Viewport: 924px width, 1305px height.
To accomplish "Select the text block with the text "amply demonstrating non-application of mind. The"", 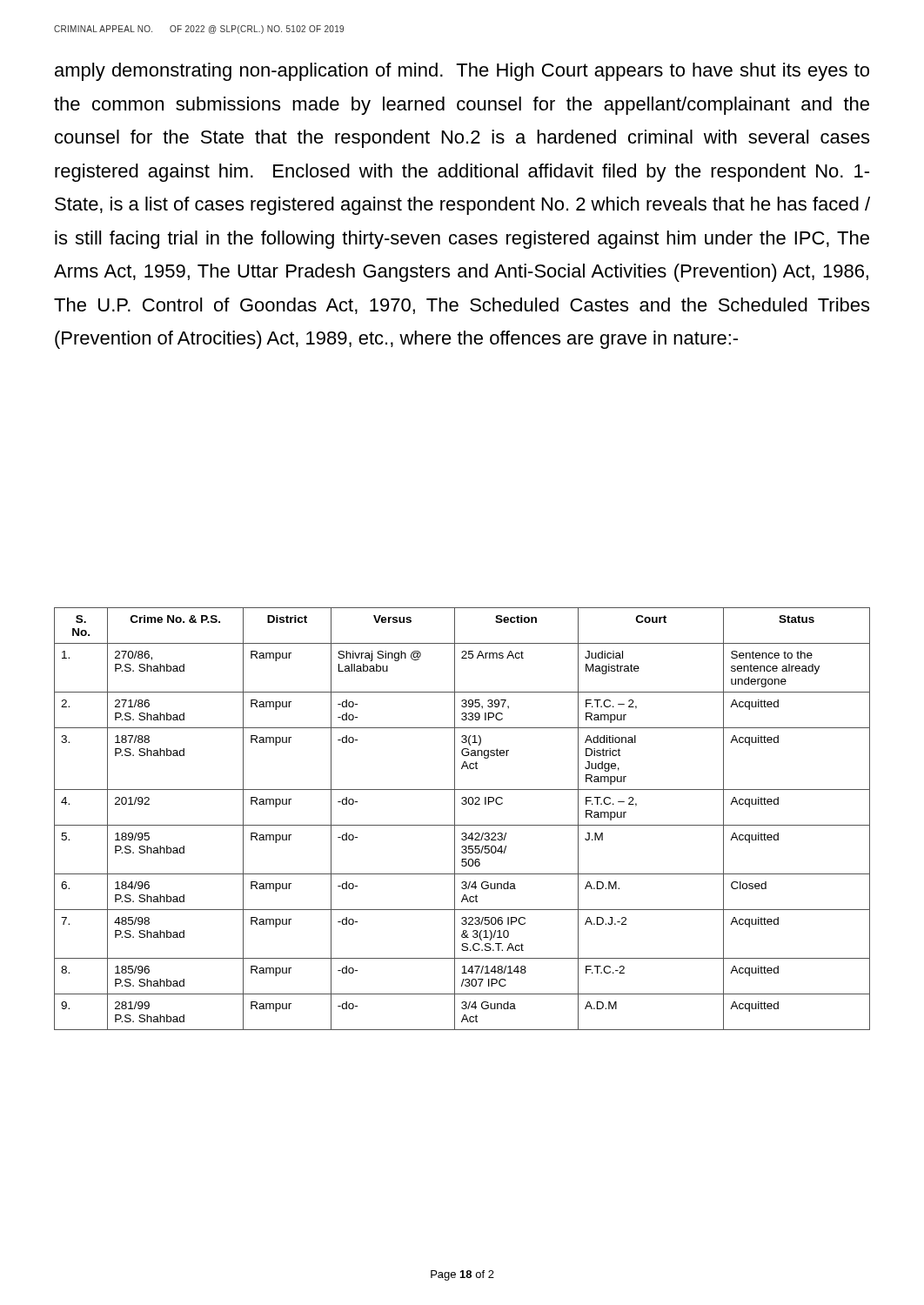I will (462, 204).
